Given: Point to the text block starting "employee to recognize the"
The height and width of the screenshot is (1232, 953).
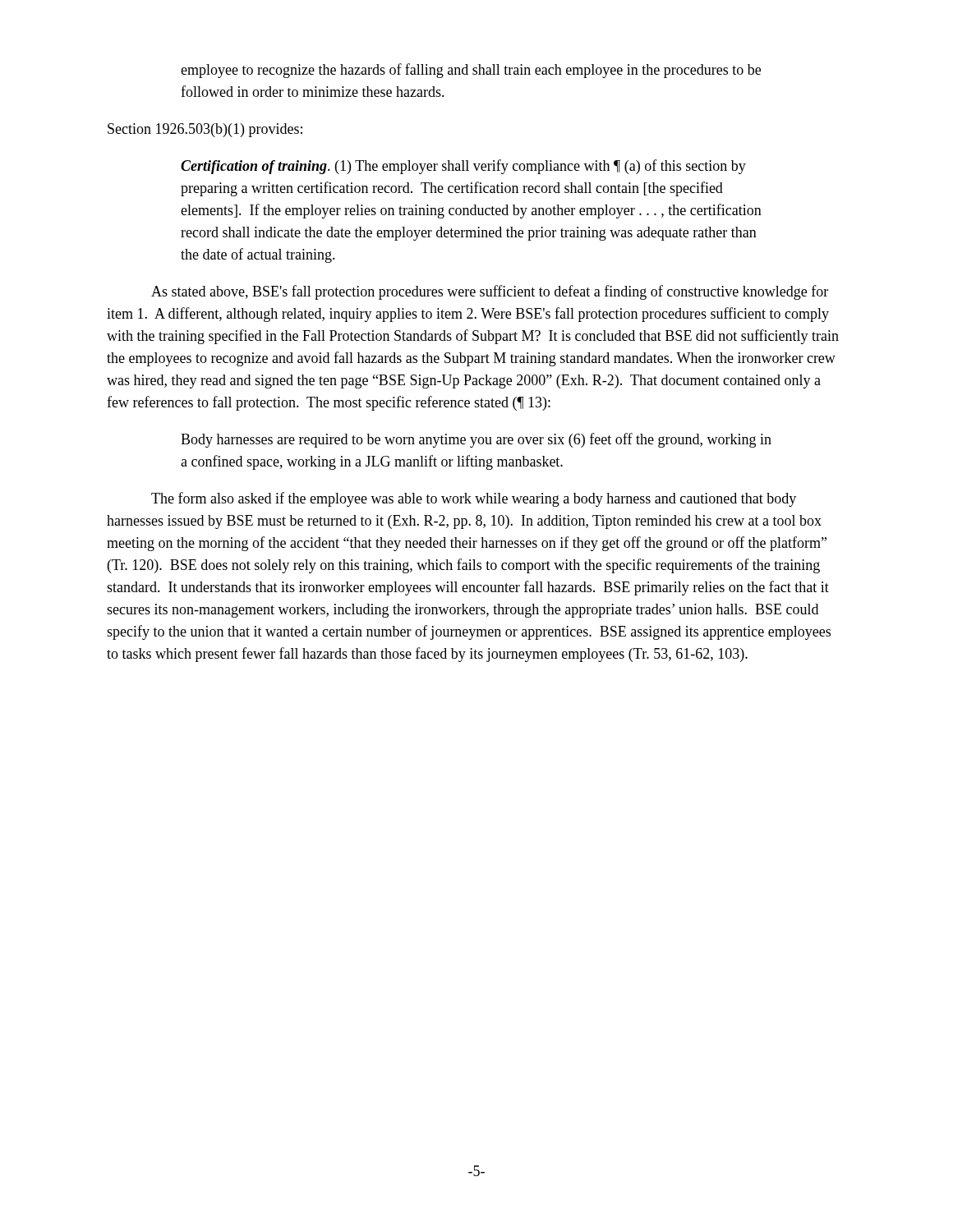Looking at the screenshot, I should coord(476,81).
